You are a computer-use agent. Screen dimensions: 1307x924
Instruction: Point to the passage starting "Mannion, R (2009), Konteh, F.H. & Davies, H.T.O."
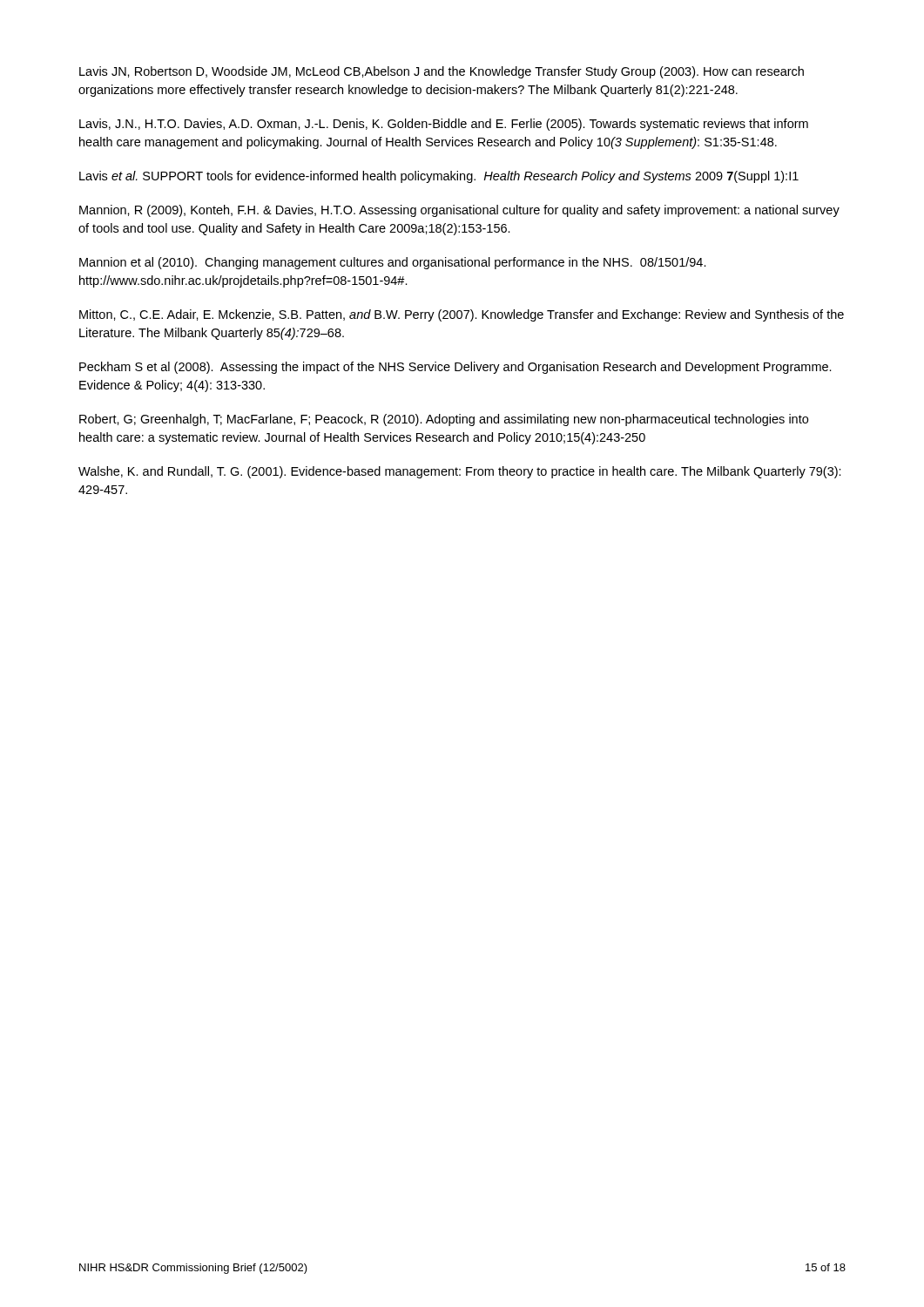[459, 219]
